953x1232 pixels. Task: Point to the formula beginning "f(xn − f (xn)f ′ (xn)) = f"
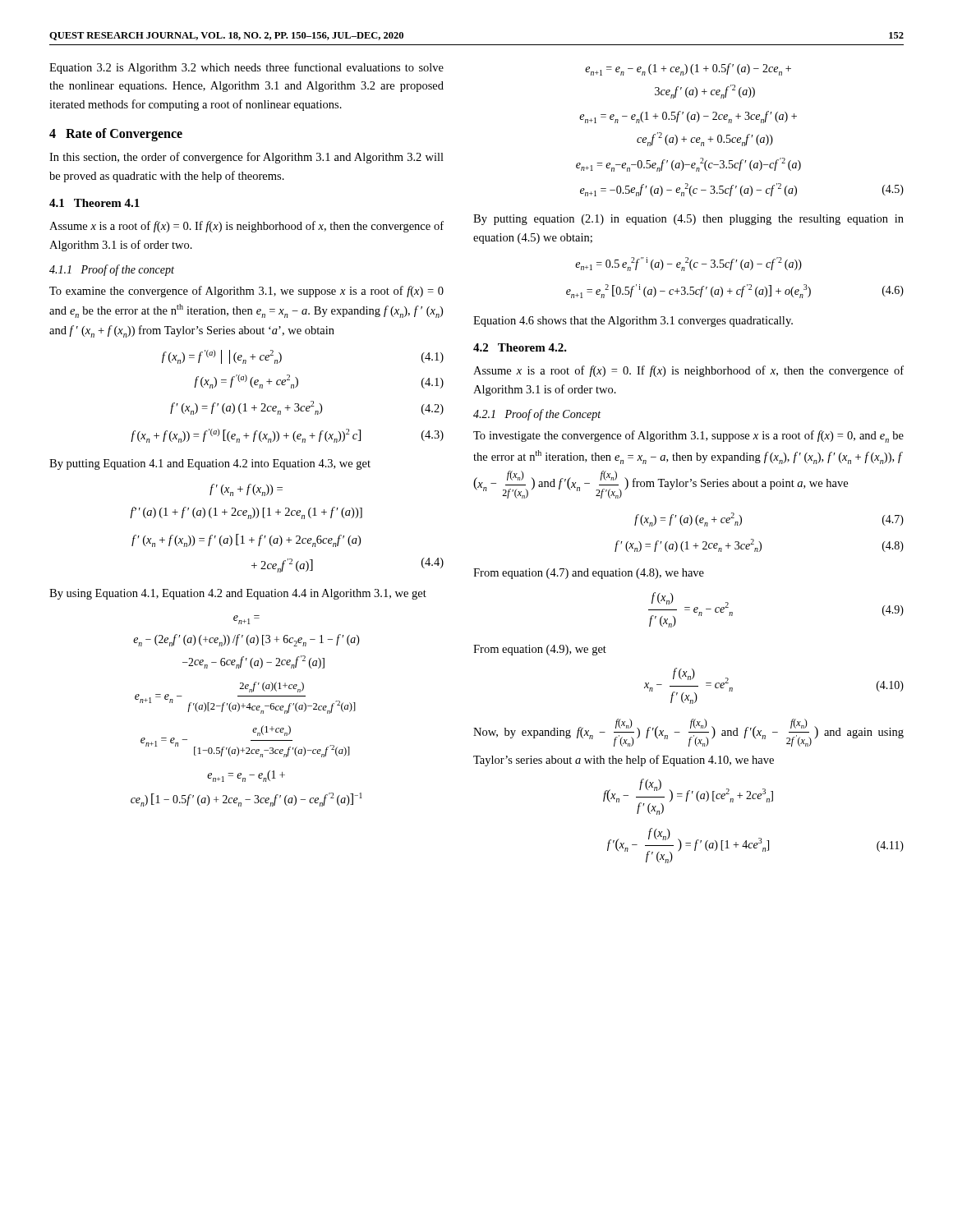[x=688, y=797]
